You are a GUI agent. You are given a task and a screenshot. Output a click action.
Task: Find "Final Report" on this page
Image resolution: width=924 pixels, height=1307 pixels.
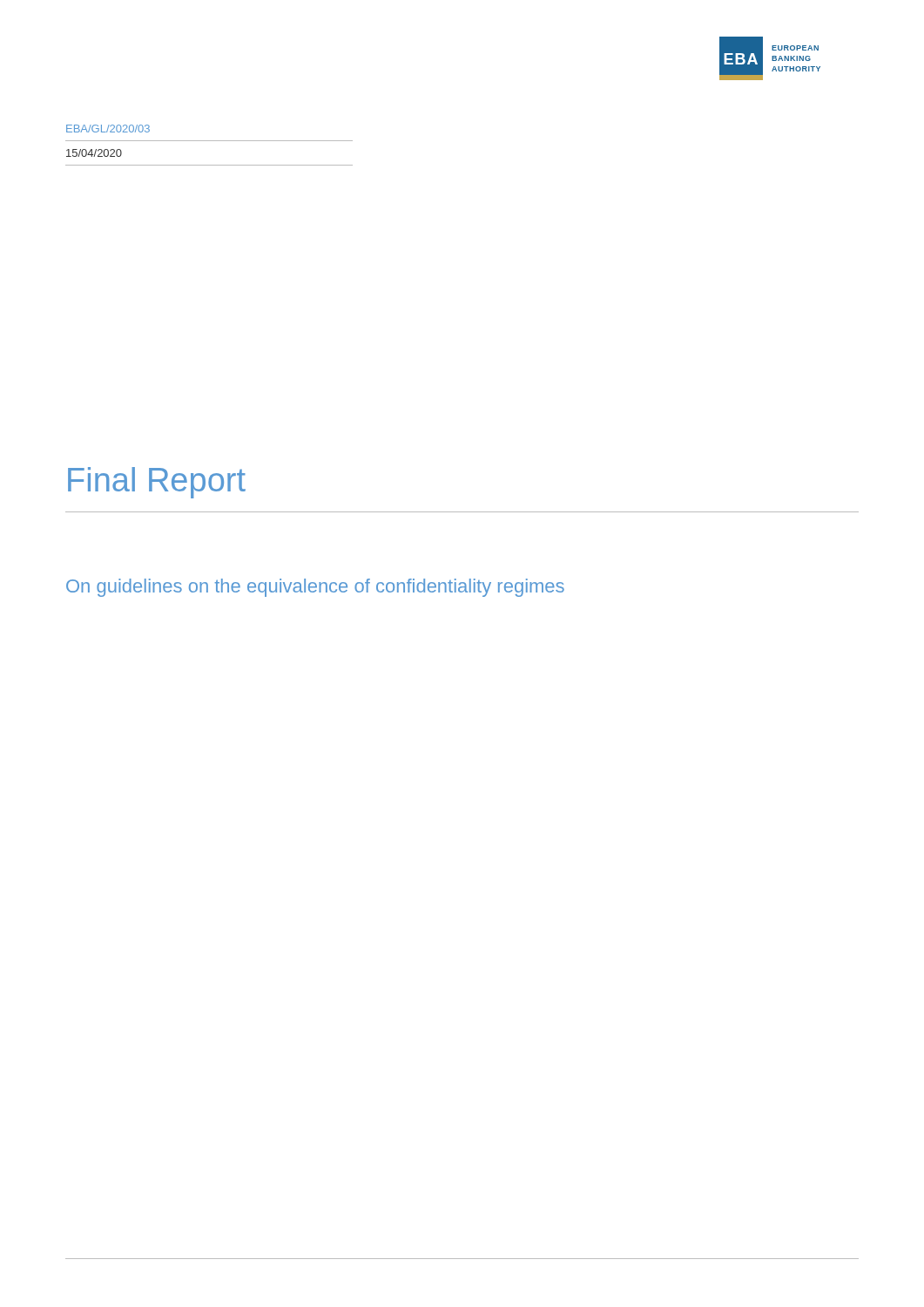155,480
